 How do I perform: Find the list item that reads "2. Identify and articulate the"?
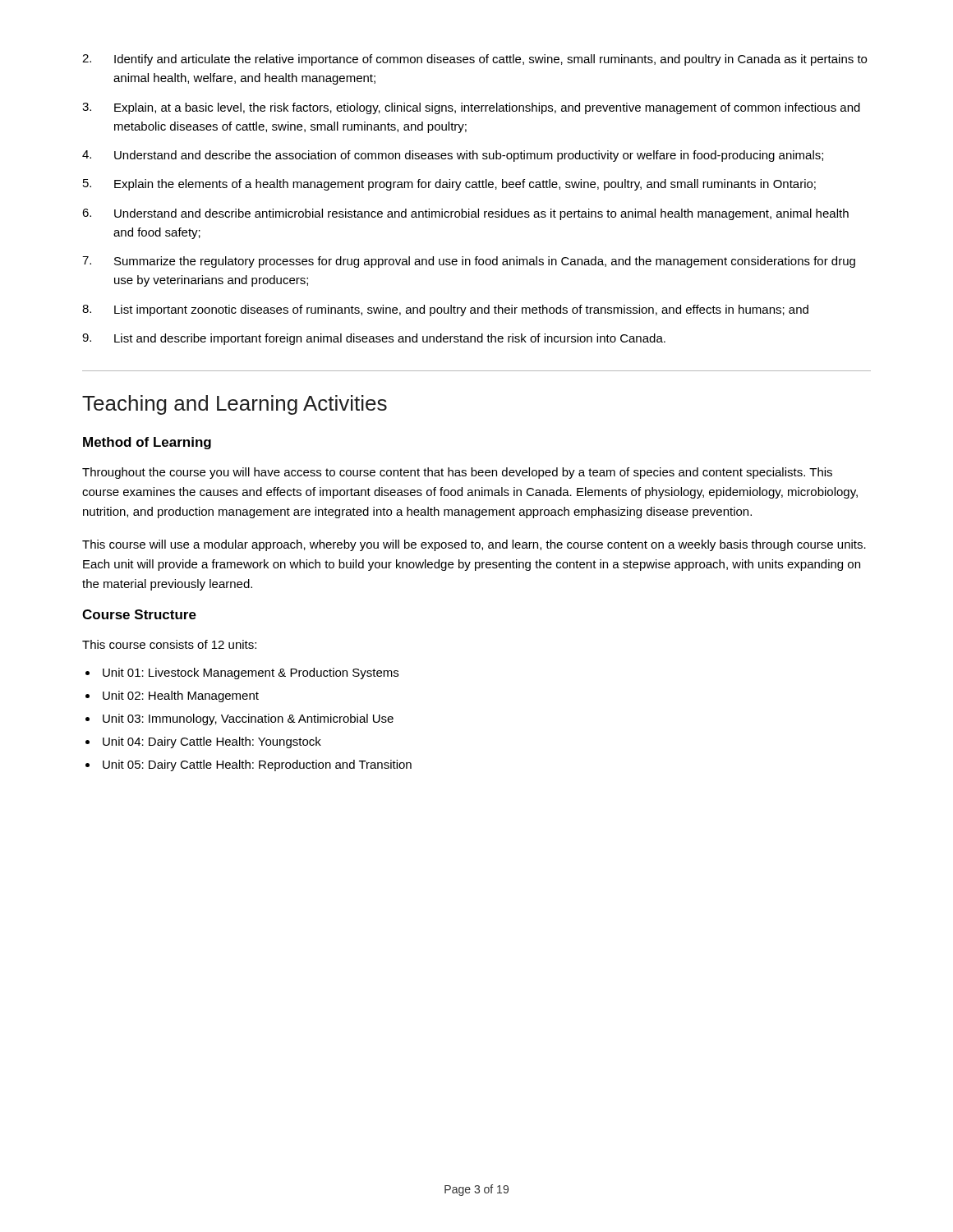pos(476,68)
